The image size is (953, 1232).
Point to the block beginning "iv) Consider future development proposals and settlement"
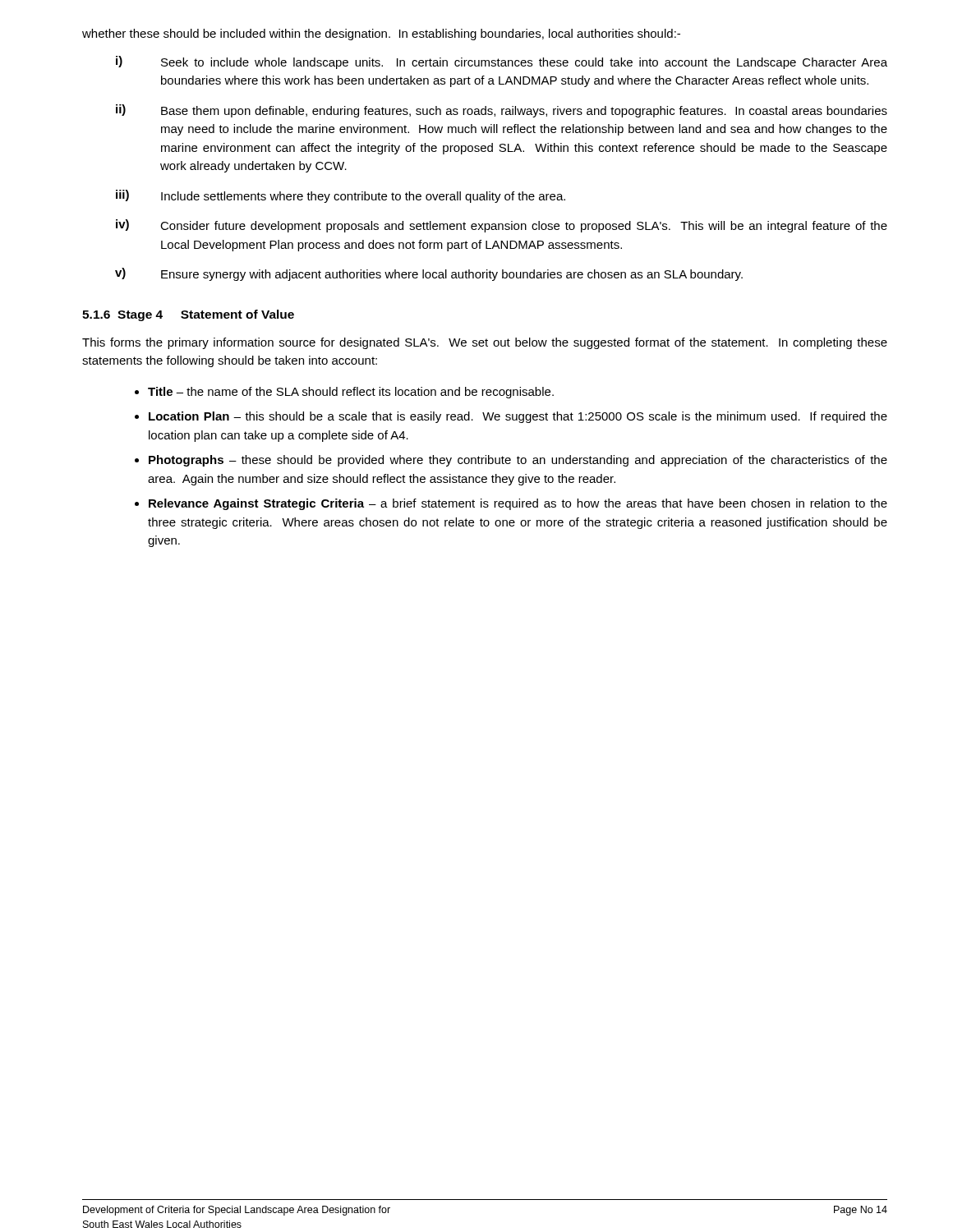click(501, 235)
